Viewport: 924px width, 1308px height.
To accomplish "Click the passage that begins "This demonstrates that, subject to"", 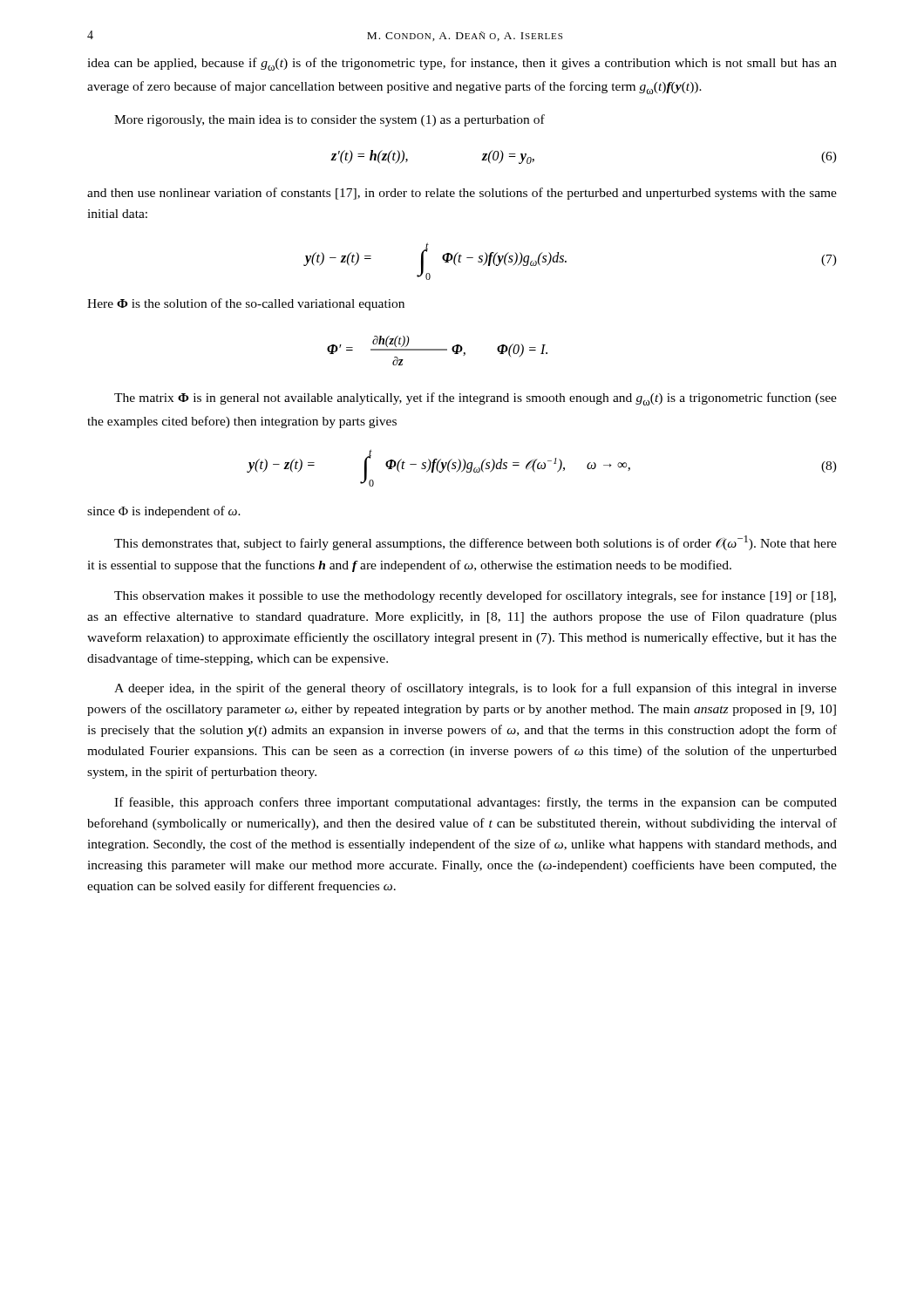I will point(462,553).
